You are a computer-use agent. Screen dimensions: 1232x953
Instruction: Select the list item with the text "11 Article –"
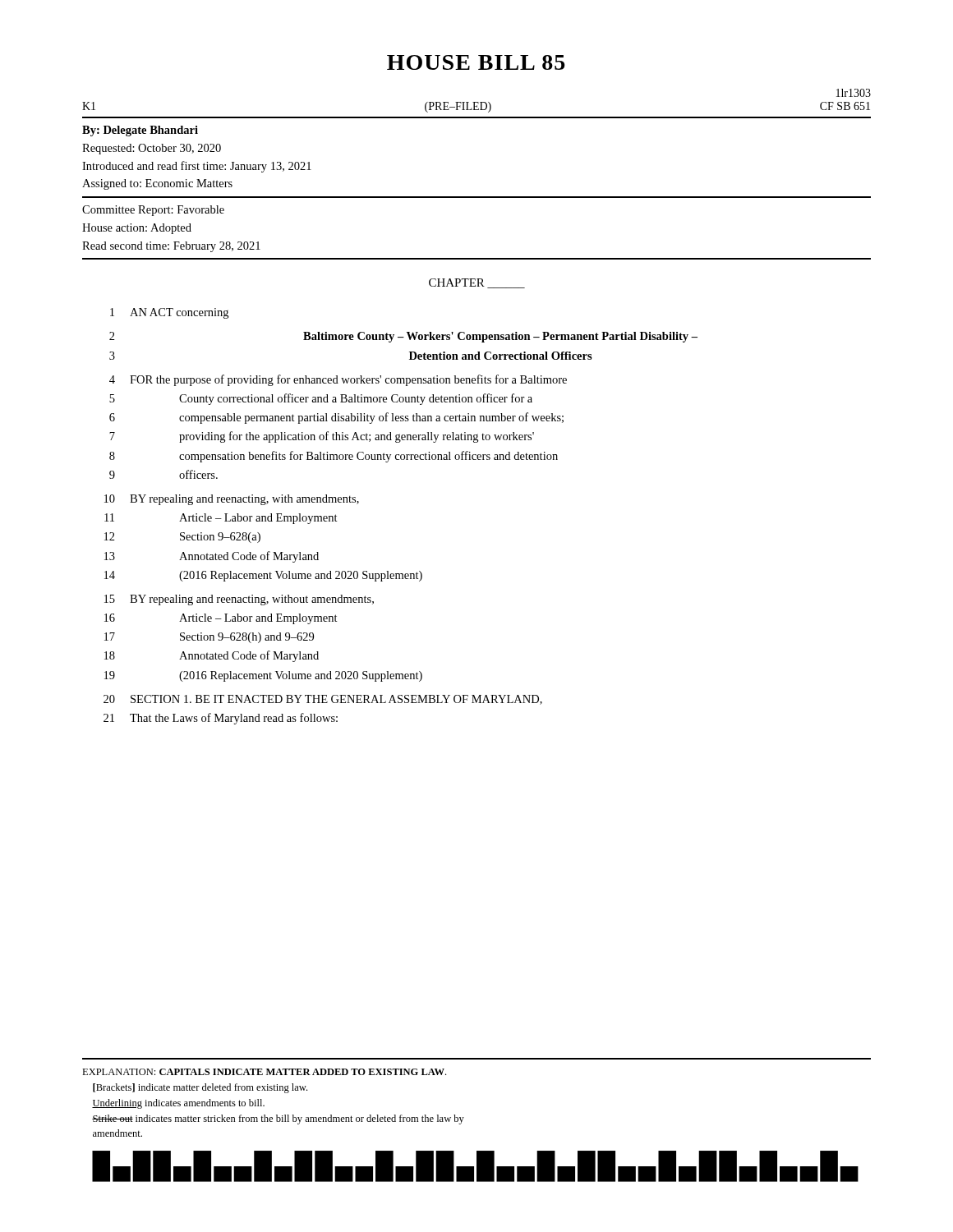tap(221, 519)
